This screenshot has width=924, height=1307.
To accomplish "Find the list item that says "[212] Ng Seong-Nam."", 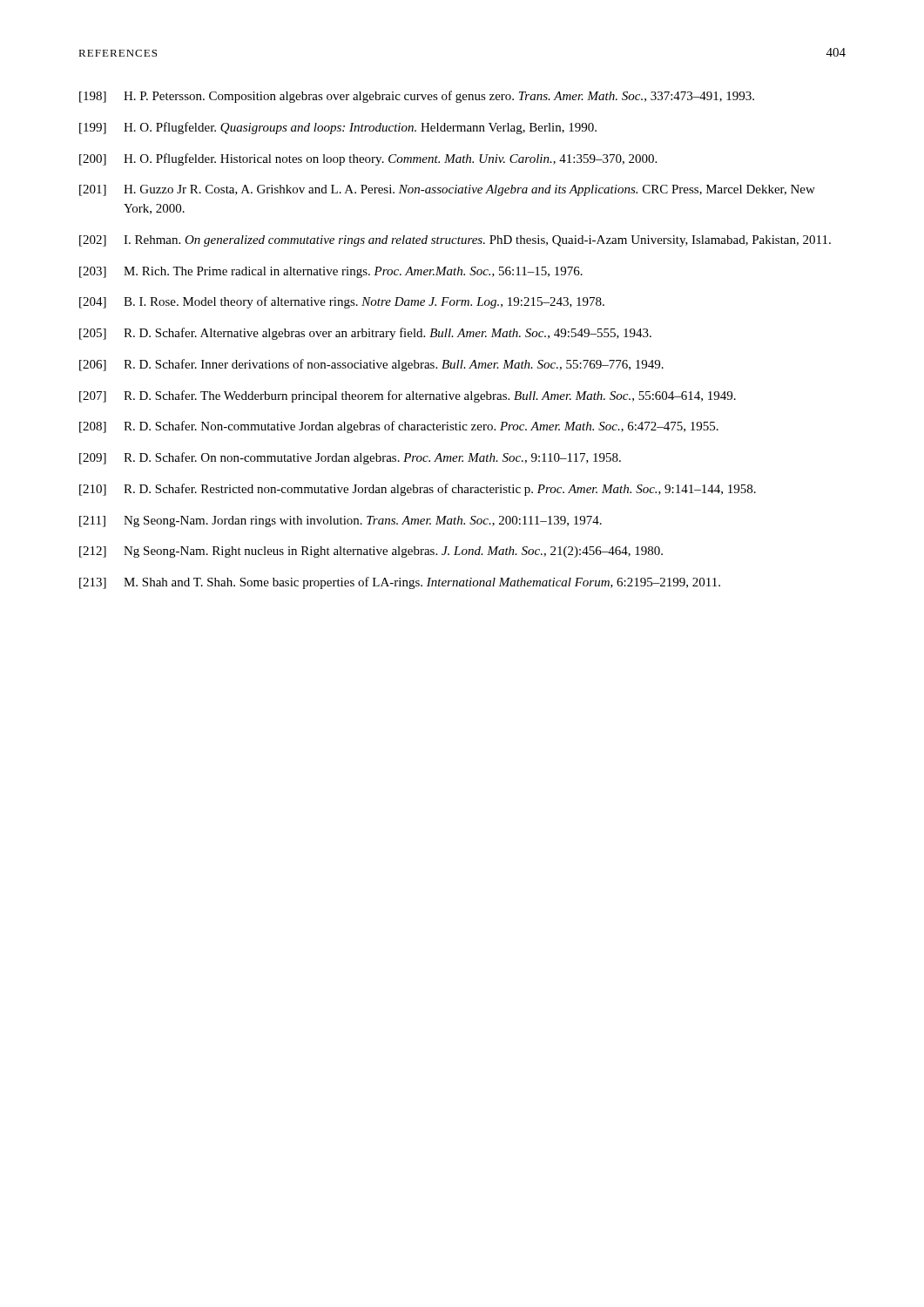I will point(462,552).
